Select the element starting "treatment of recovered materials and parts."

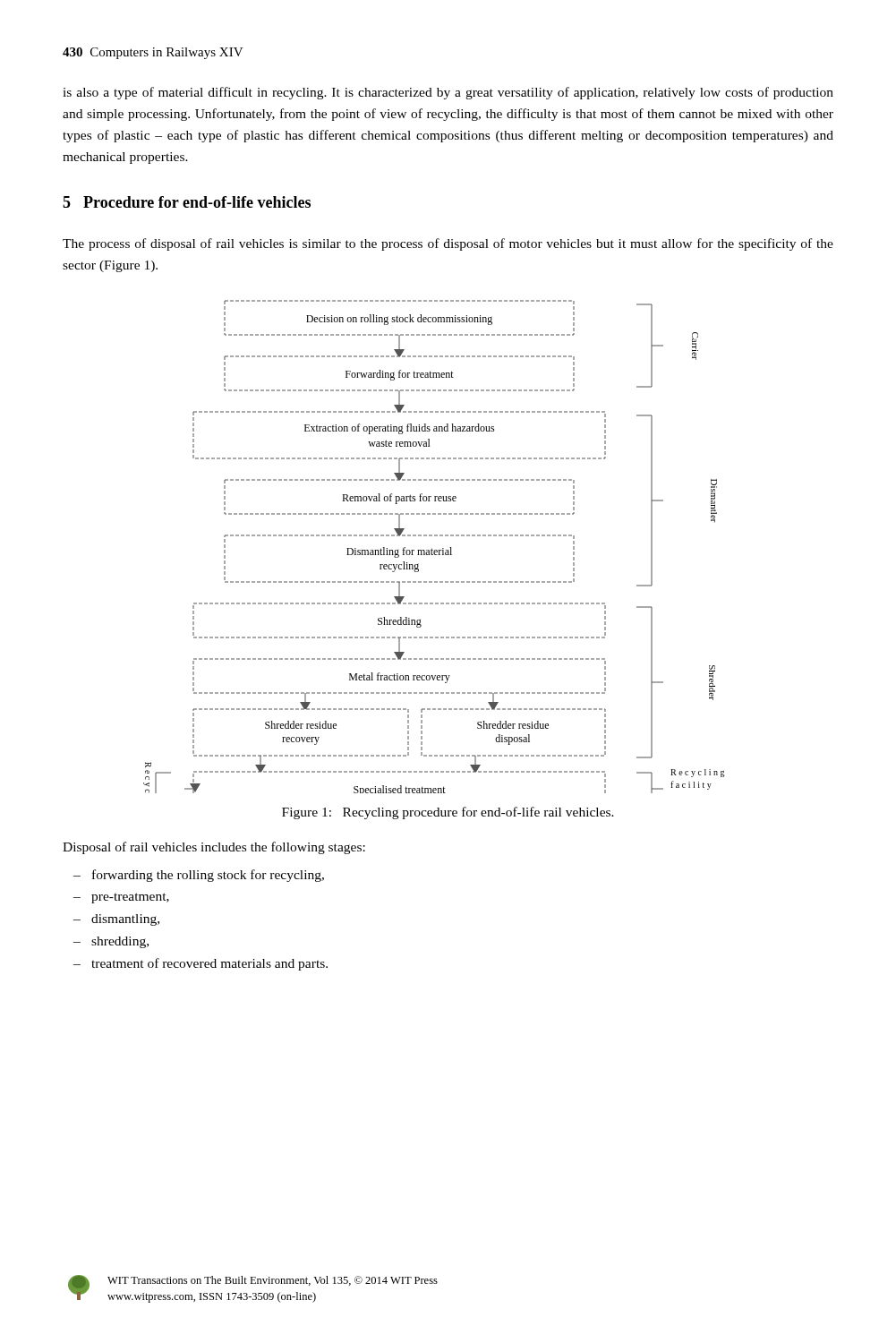[x=210, y=963]
